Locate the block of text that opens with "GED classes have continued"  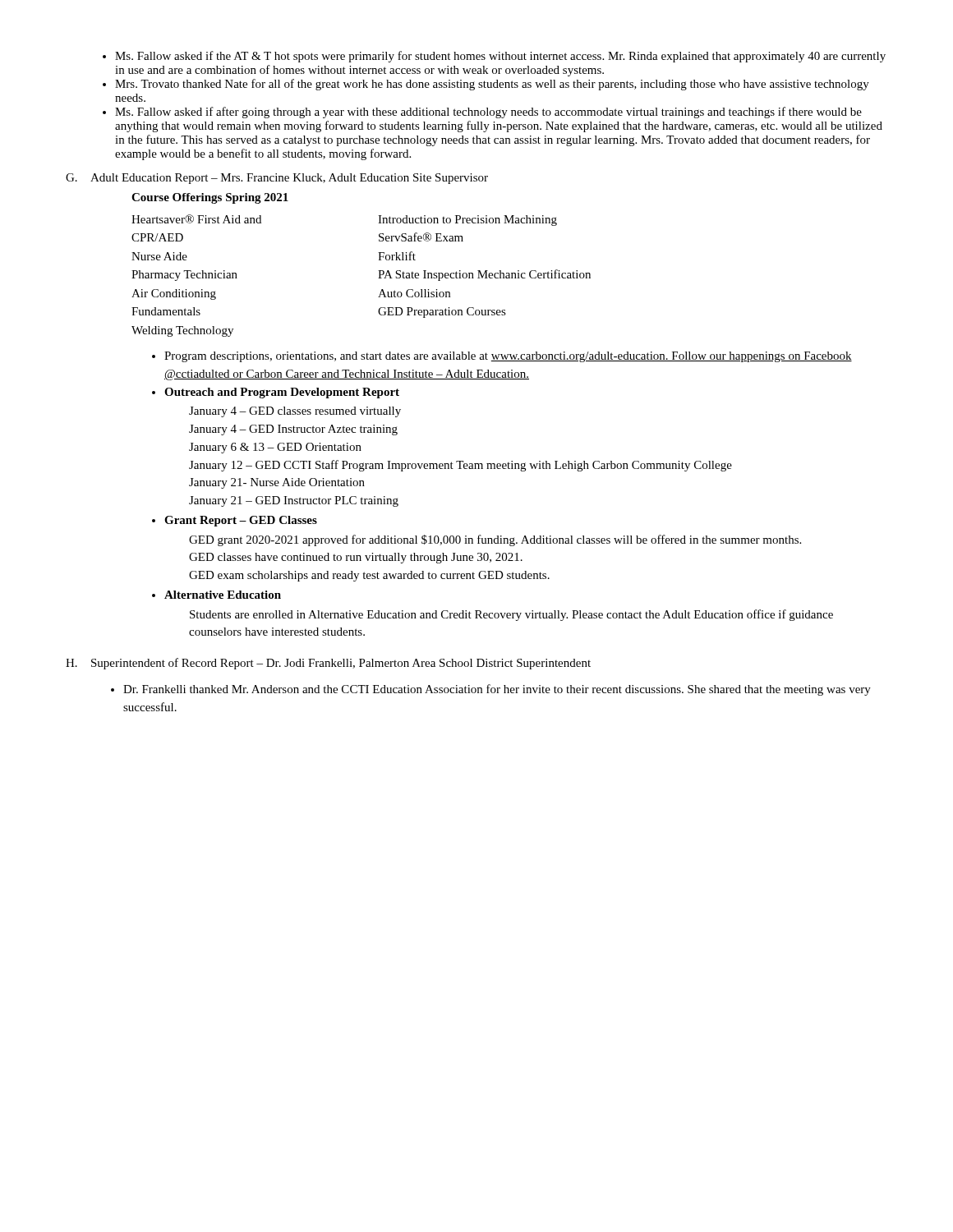point(356,558)
